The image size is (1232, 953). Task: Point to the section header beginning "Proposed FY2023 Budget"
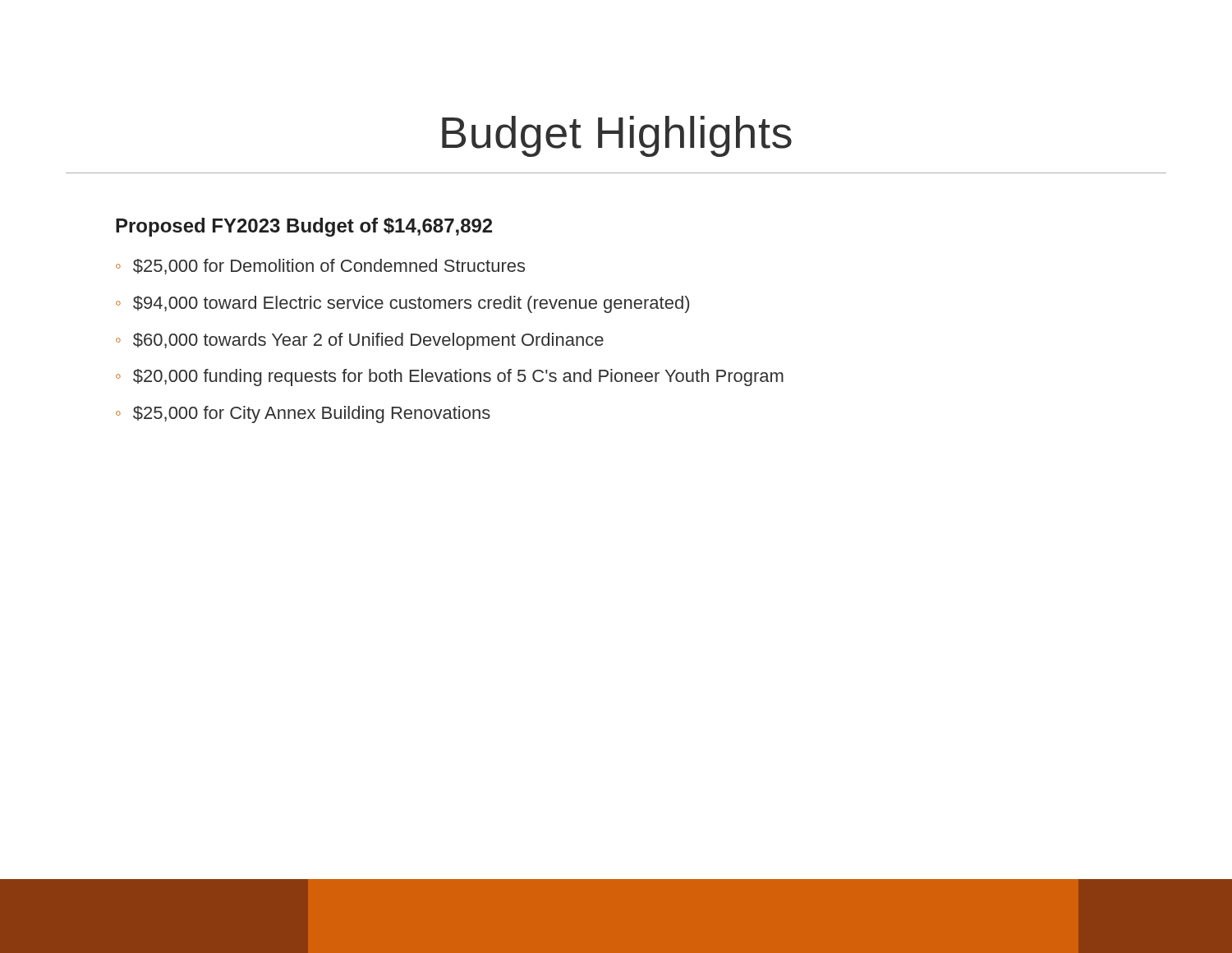tap(304, 226)
